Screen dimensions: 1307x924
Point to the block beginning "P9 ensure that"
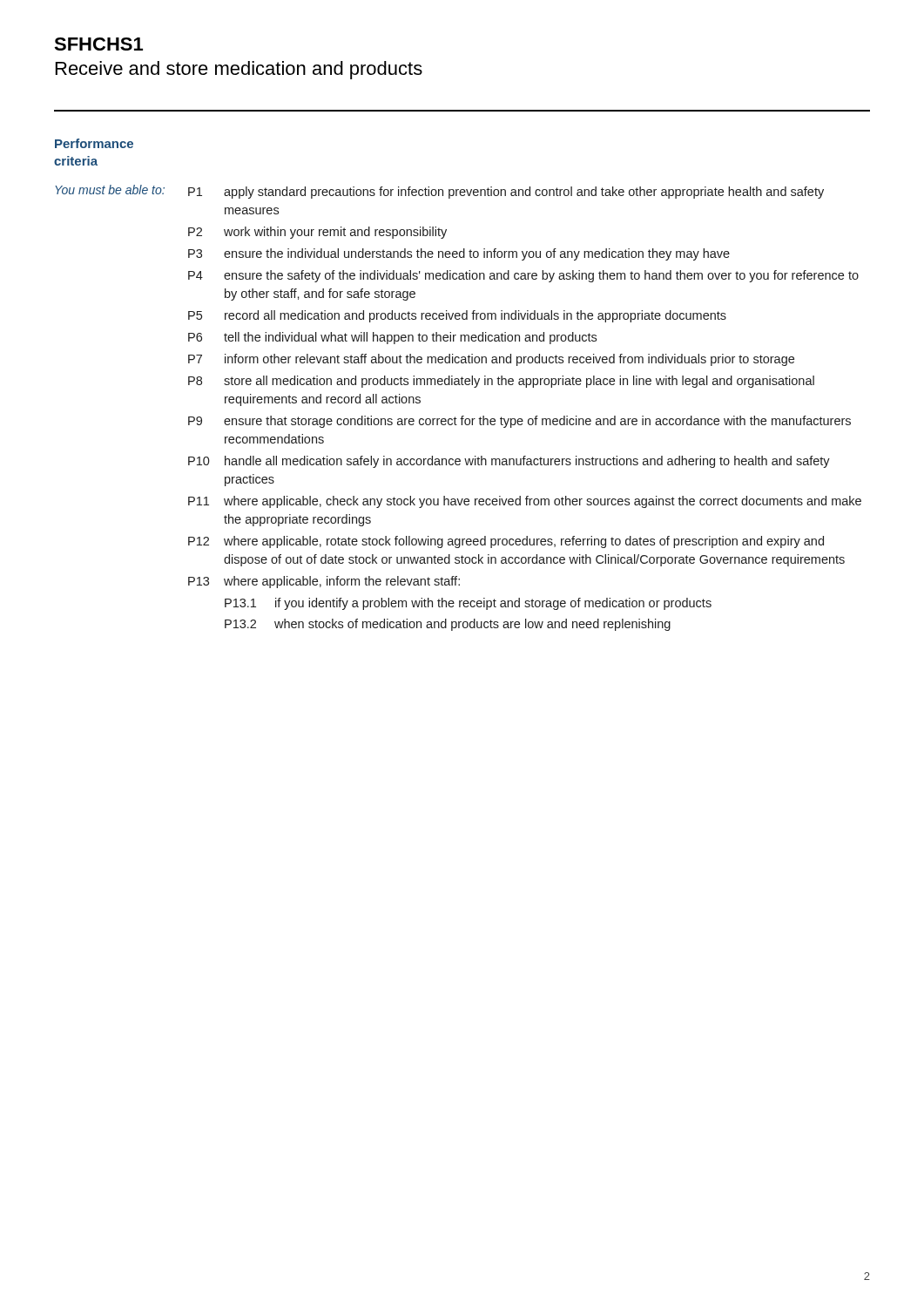coord(529,431)
